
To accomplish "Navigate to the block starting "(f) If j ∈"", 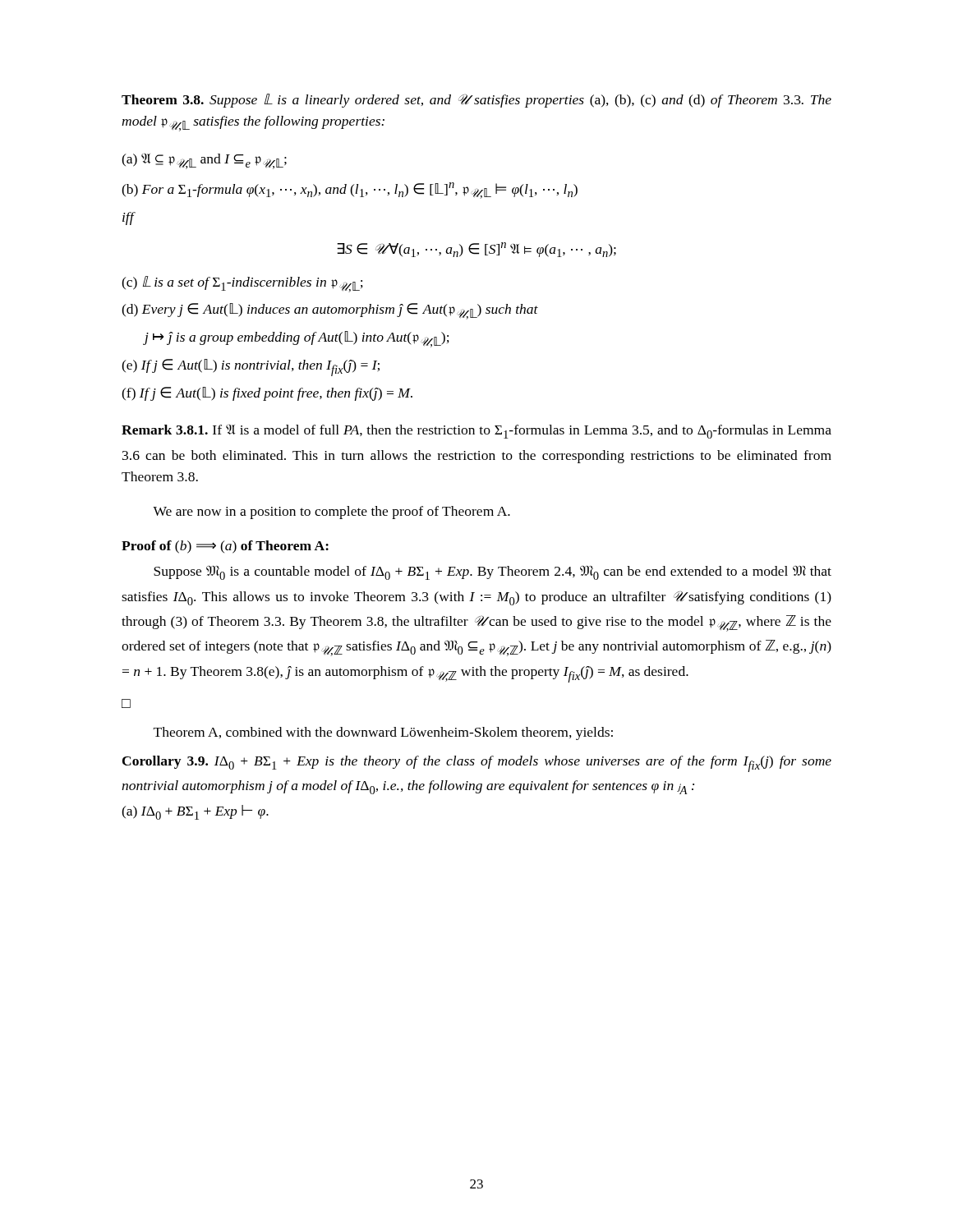I will [x=267, y=392].
